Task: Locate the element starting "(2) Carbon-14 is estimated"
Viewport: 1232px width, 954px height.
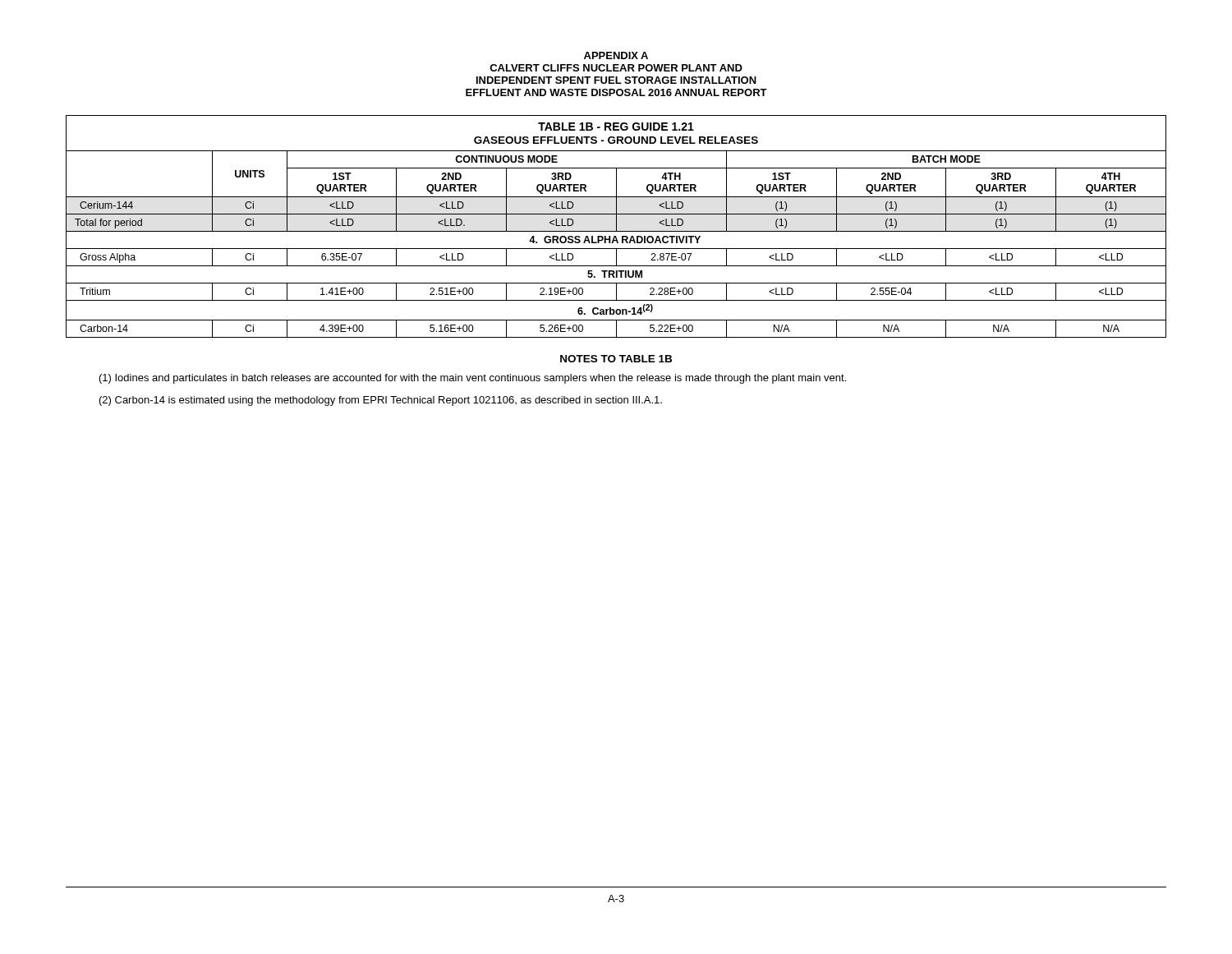Action: (381, 400)
